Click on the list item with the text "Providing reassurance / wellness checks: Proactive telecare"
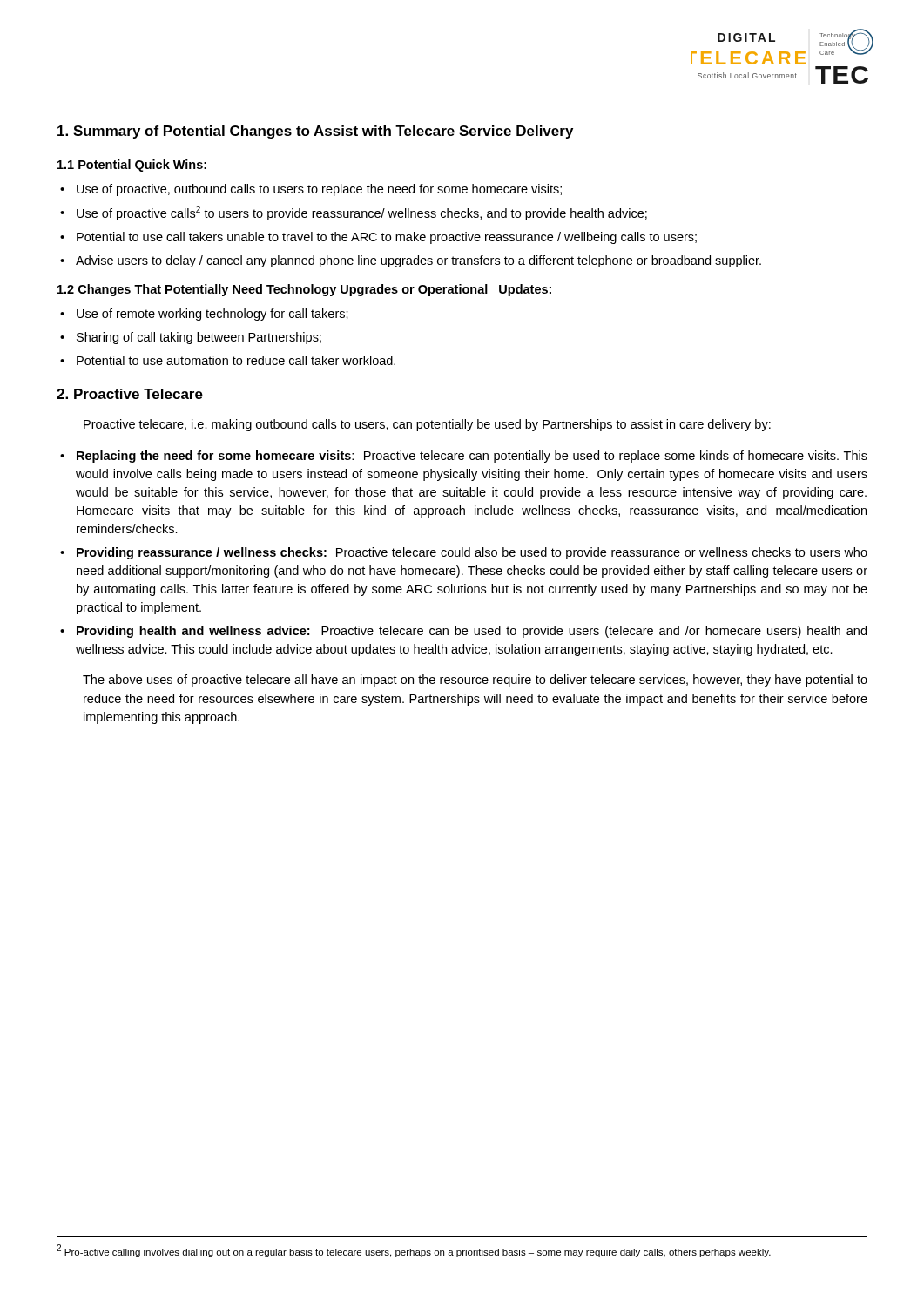 472,580
